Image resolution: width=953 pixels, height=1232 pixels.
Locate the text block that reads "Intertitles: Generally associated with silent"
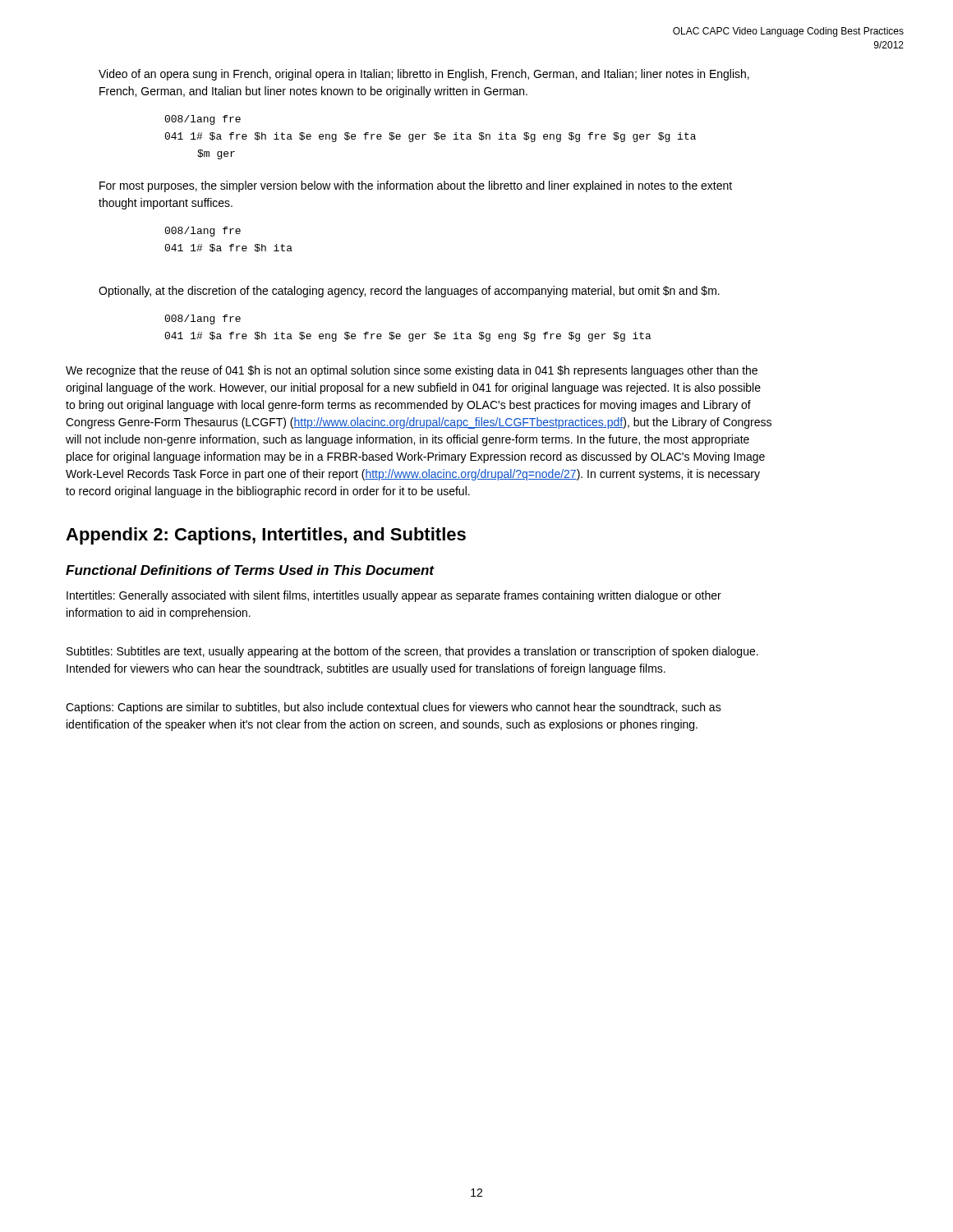click(x=393, y=604)
